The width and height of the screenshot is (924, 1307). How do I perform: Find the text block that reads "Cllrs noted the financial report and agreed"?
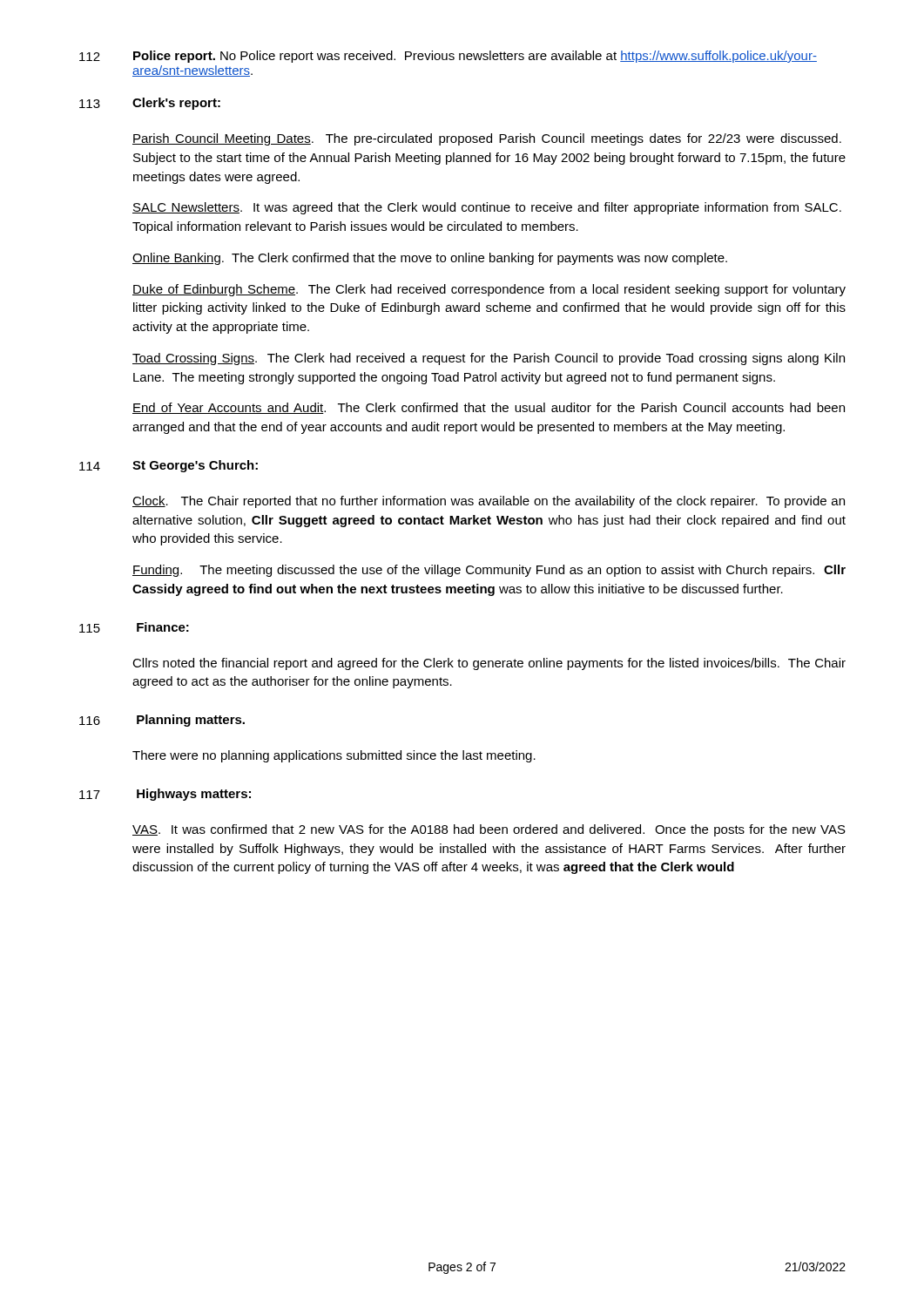[489, 672]
